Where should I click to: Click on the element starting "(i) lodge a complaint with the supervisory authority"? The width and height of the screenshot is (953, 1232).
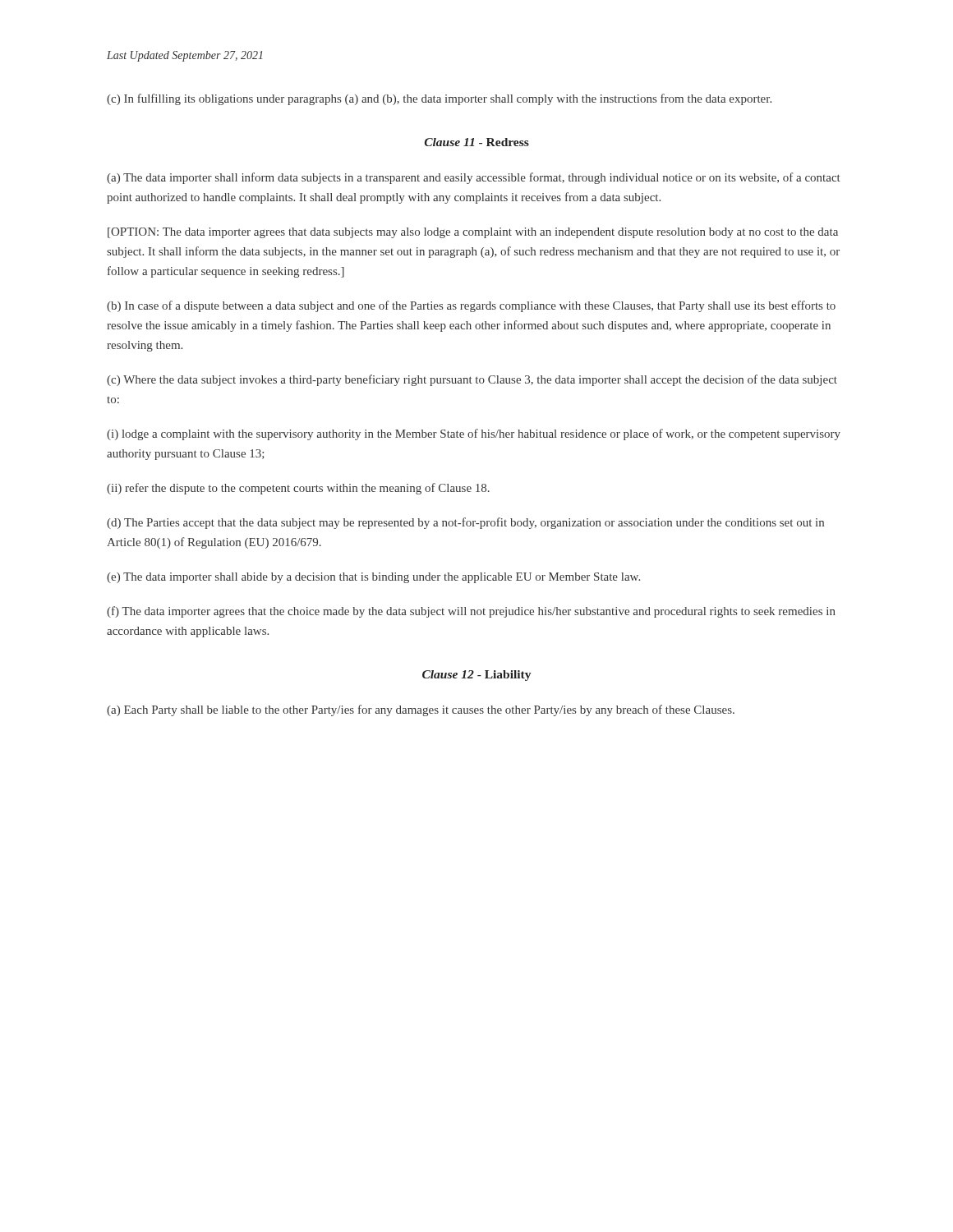474,444
